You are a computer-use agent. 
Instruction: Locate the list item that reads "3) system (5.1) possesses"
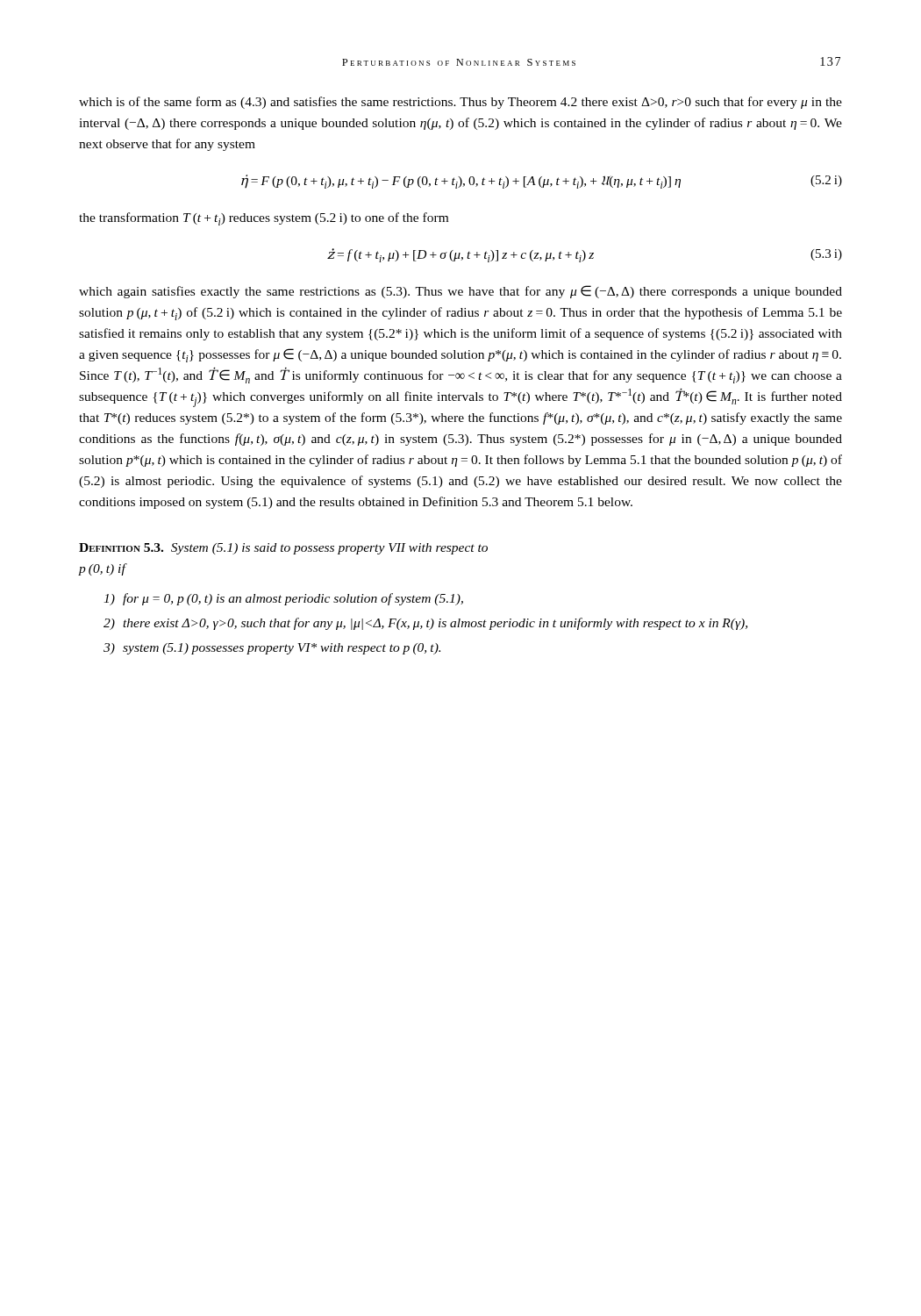[x=272, y=649]
